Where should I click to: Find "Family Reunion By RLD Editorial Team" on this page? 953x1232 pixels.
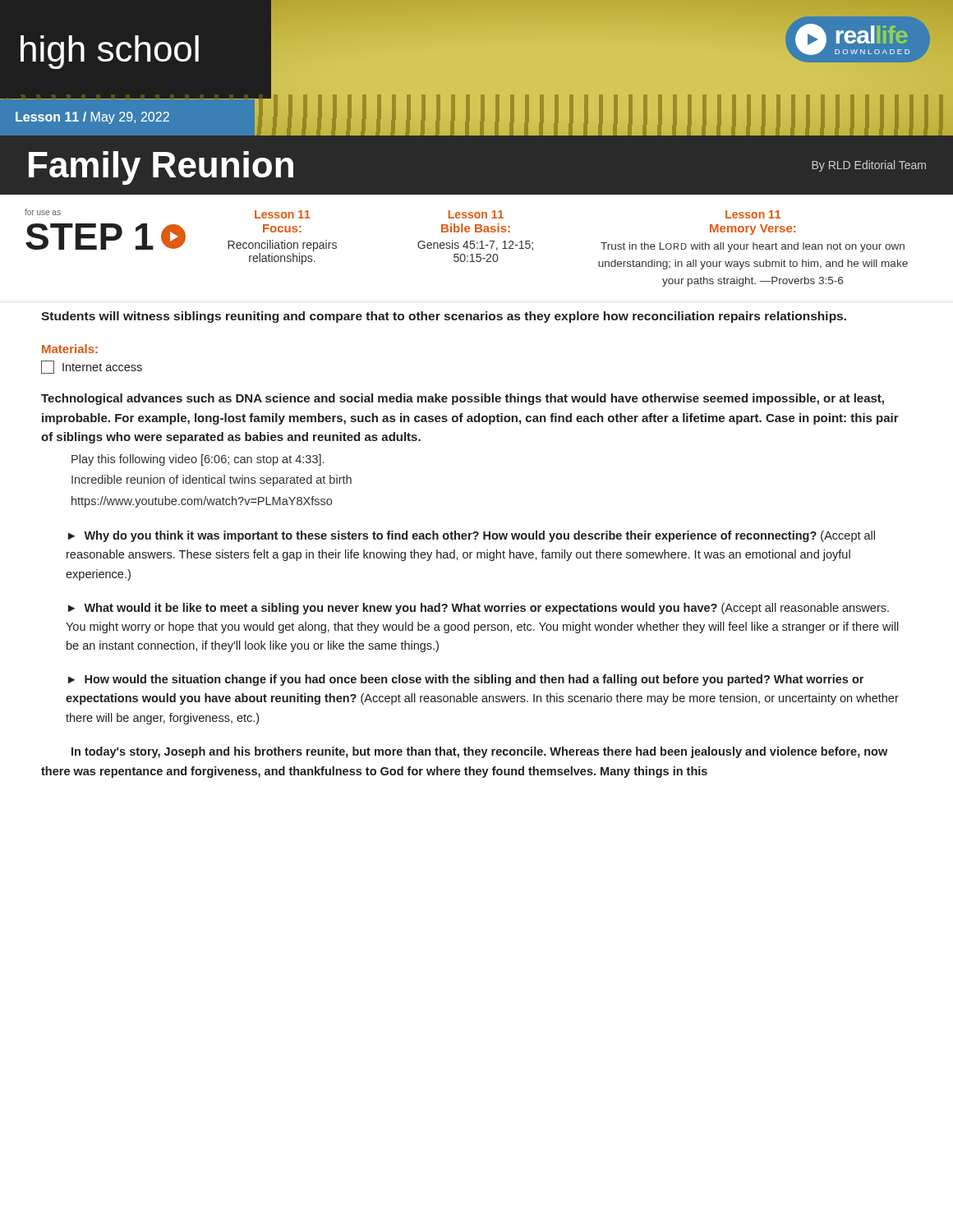pyautogui.click(x=165, y=168)
